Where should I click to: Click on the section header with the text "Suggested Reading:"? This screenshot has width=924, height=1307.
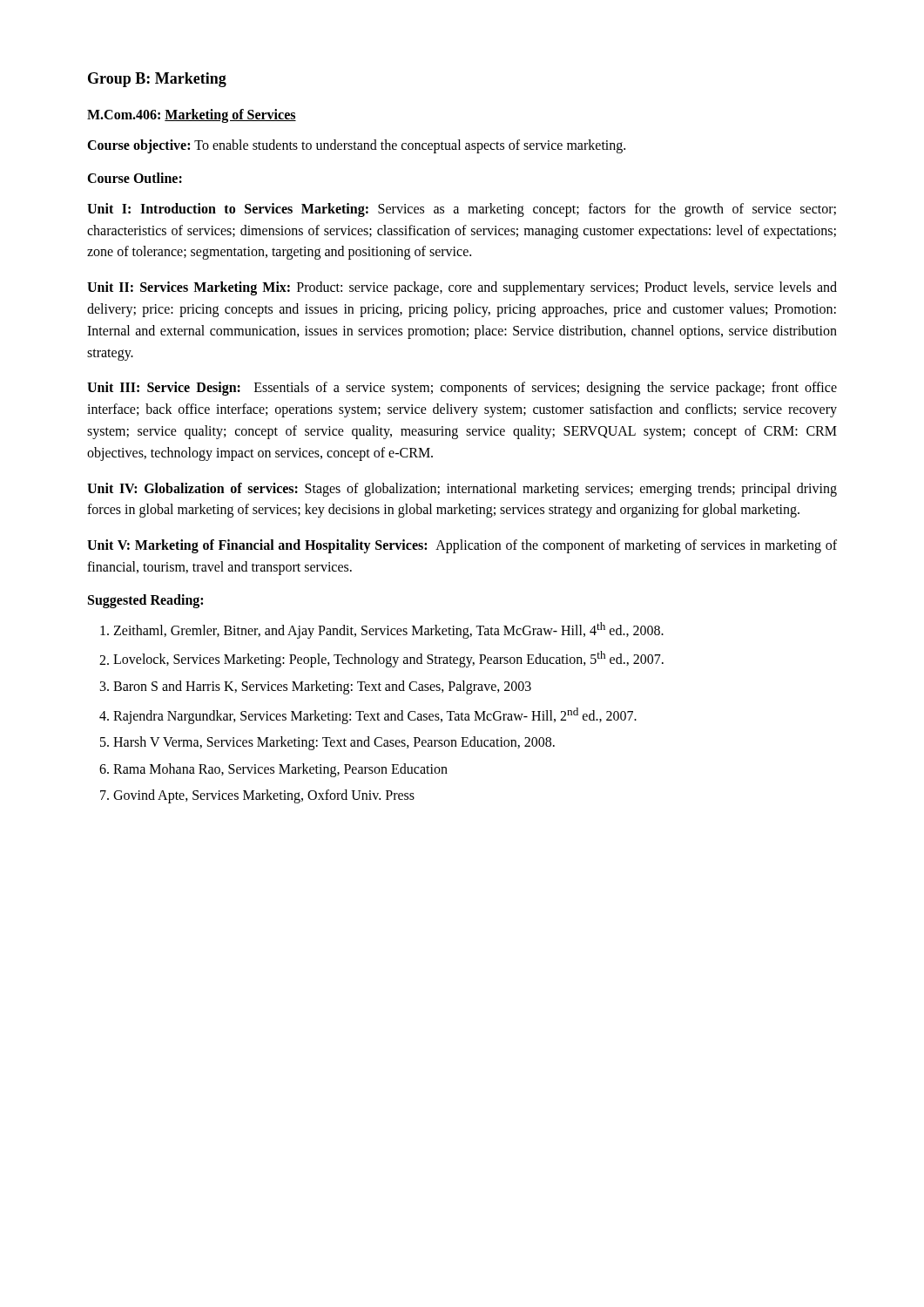coord(146,600)
